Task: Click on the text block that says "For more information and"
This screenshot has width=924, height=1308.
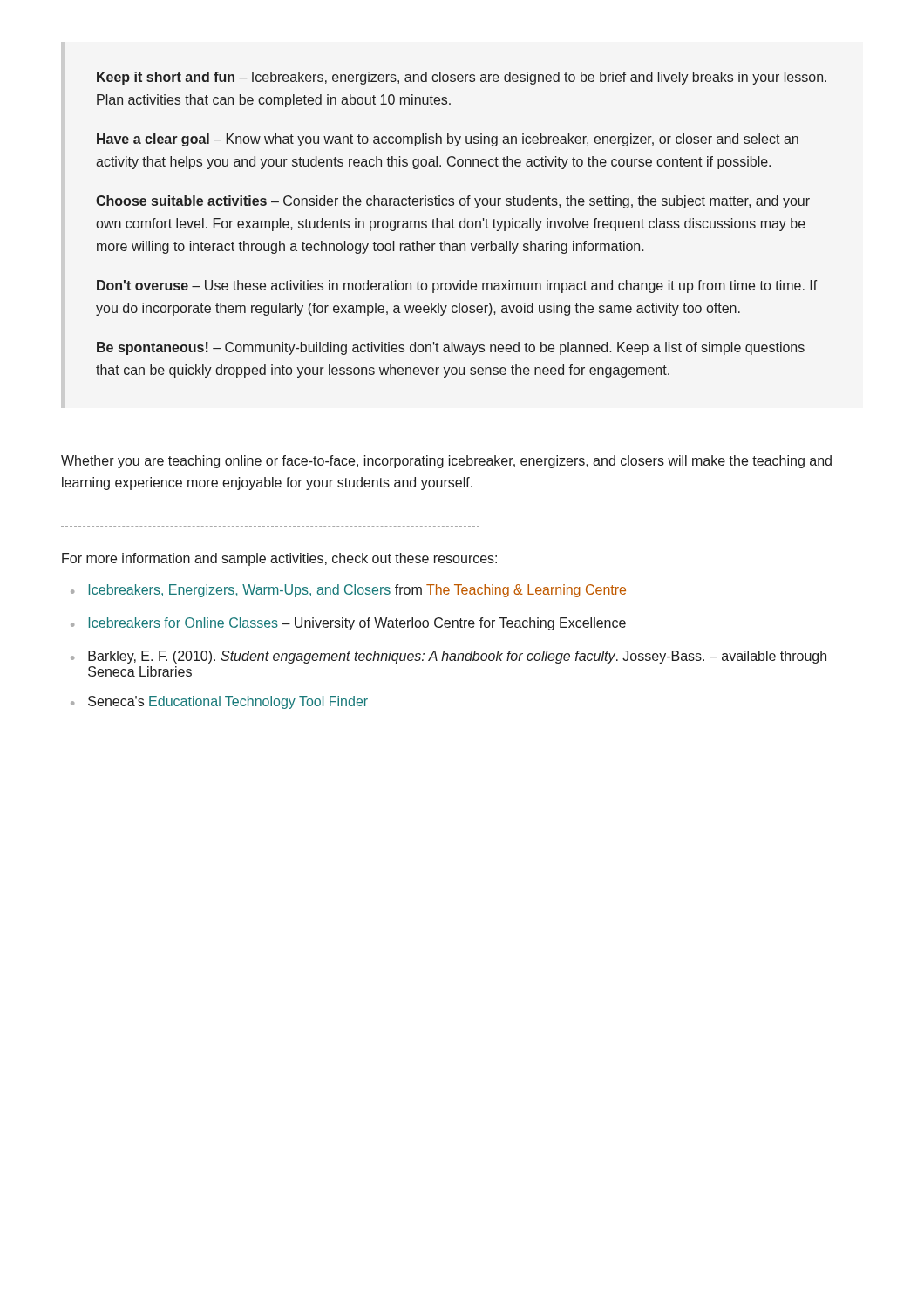Action: click(280, 558)
